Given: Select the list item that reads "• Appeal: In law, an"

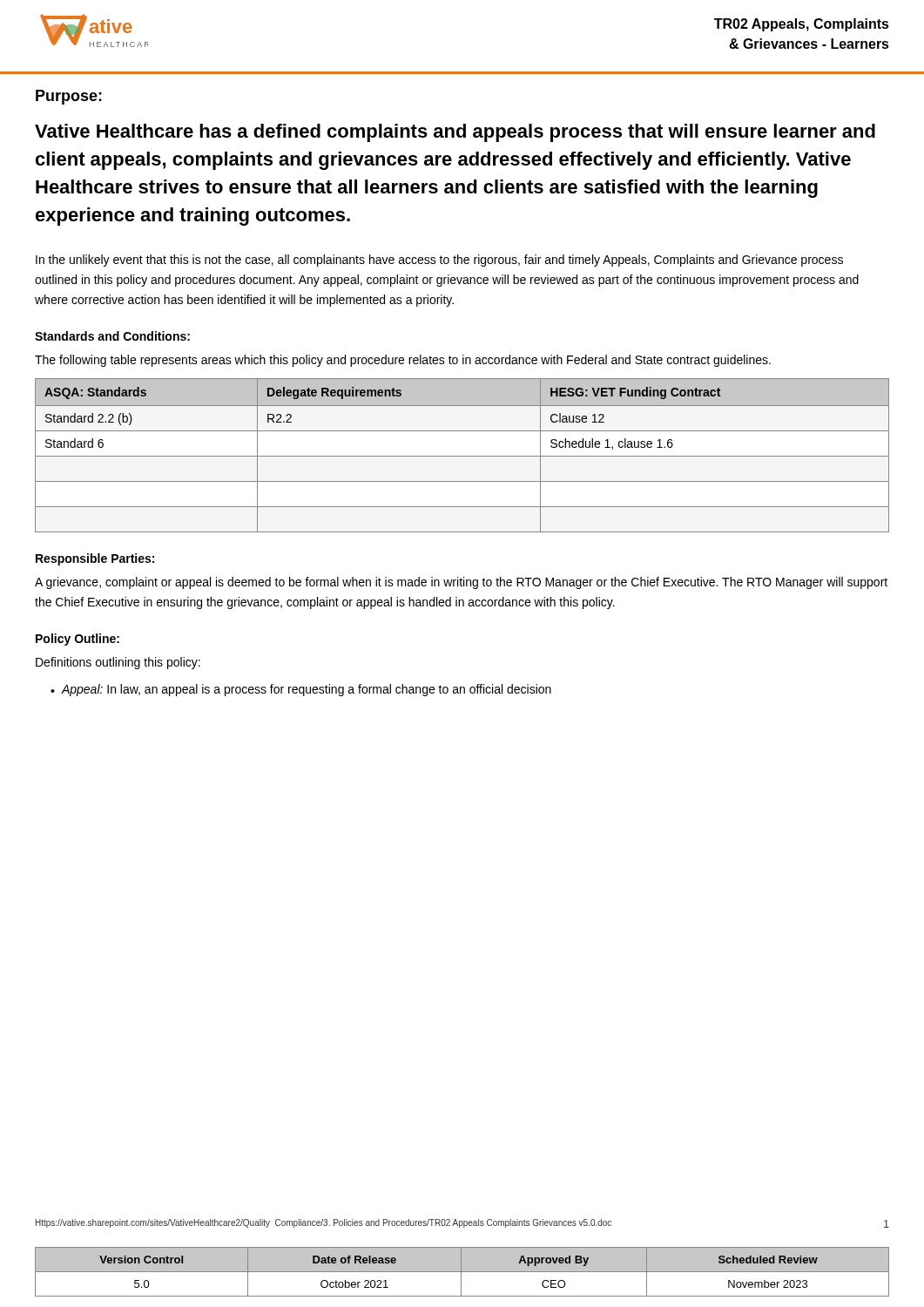Looking at the screenshot, I should tap(301, 690).
